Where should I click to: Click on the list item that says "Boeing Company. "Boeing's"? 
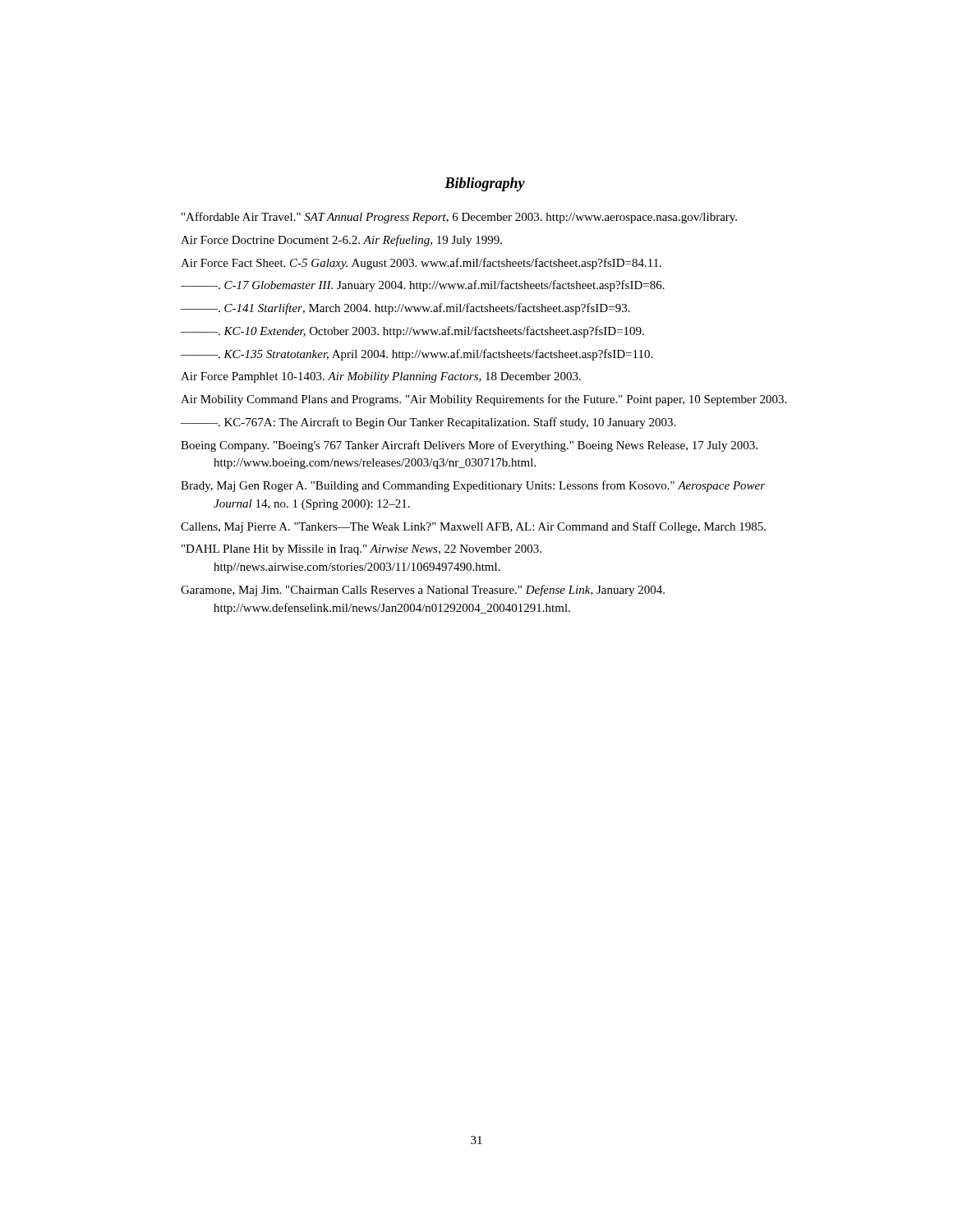click(x=469, y=454)
